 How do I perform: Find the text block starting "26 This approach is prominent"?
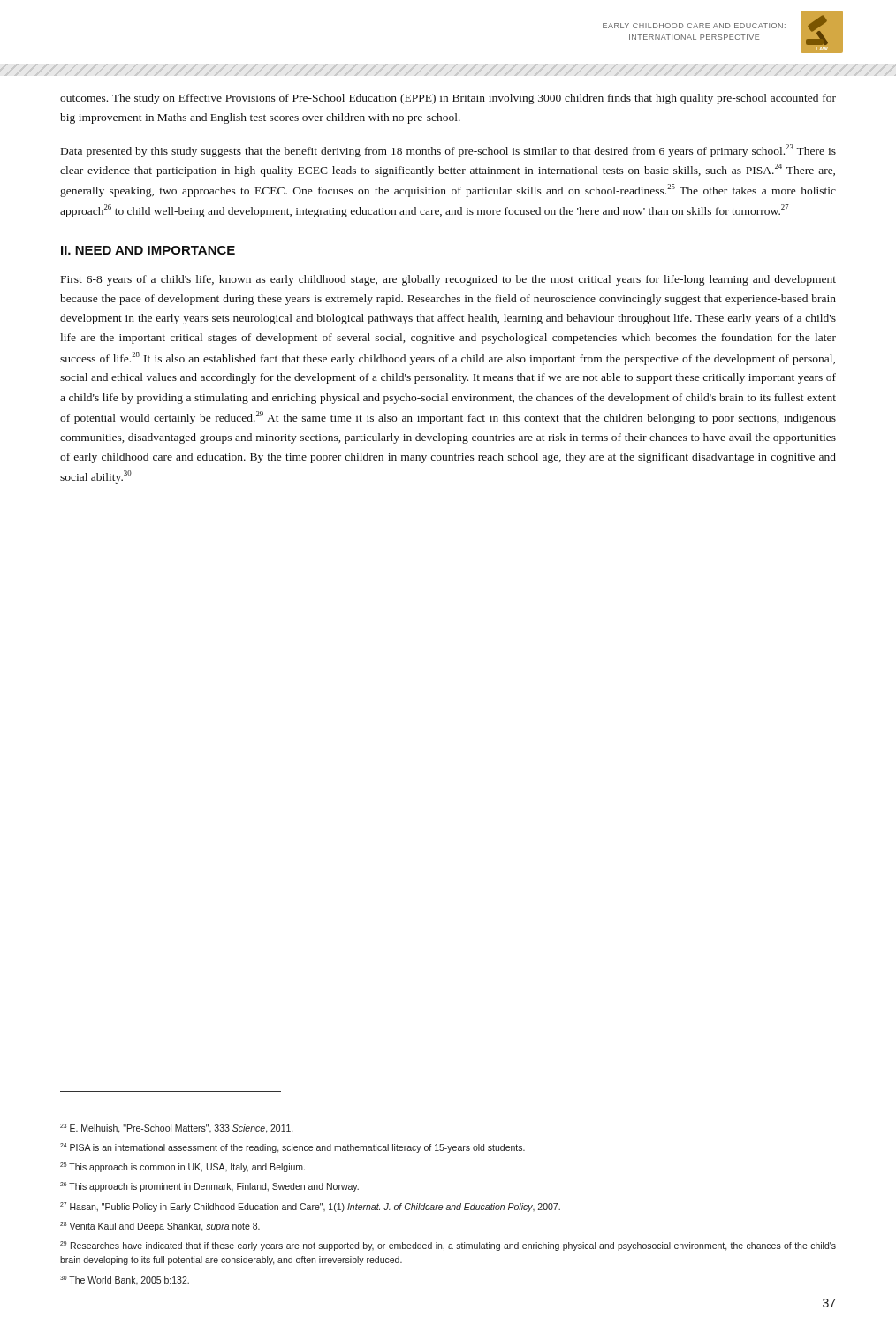[210, 1186]
